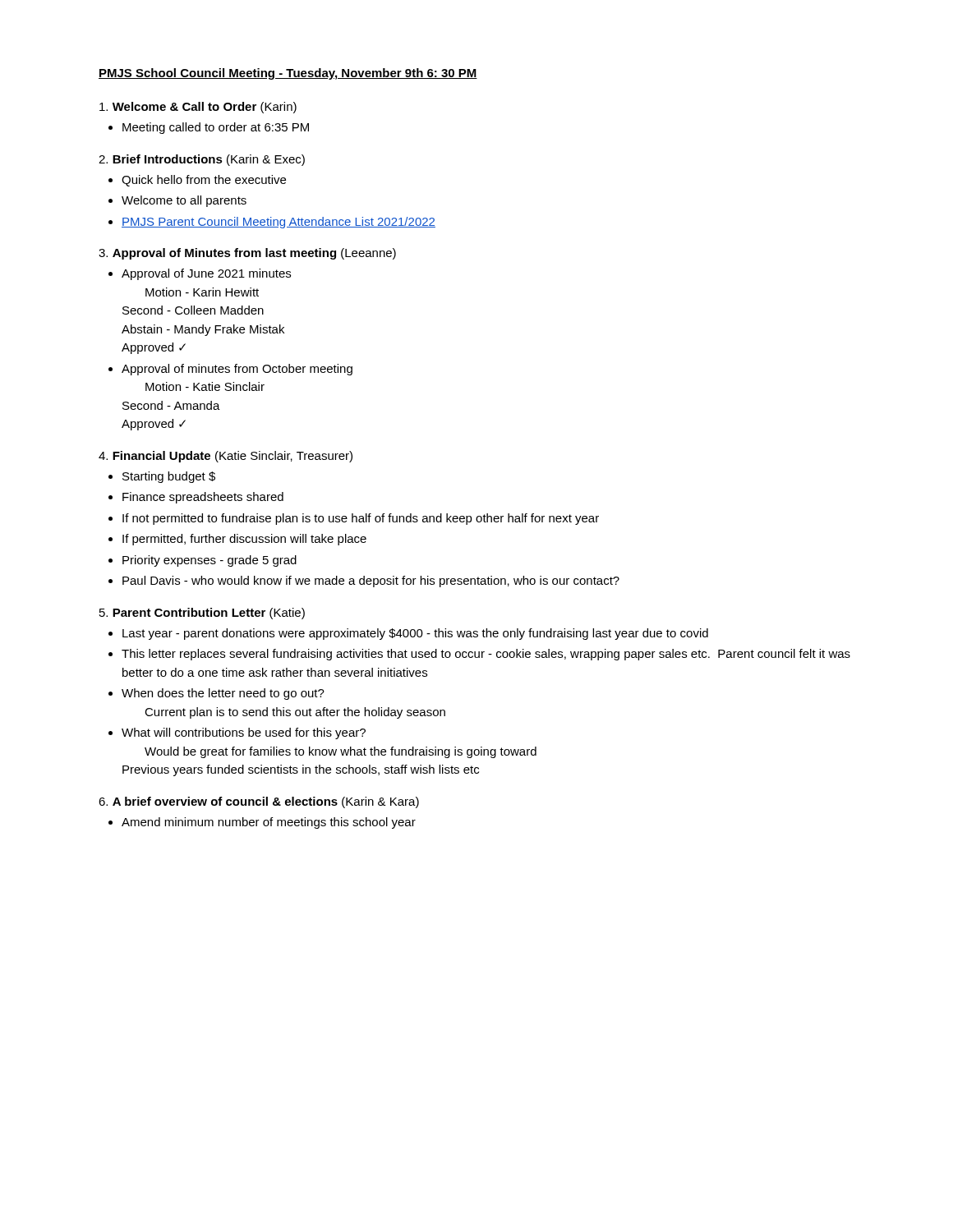Select the list item with the text "Finance spreadsheets shared"

click(203, 496)
